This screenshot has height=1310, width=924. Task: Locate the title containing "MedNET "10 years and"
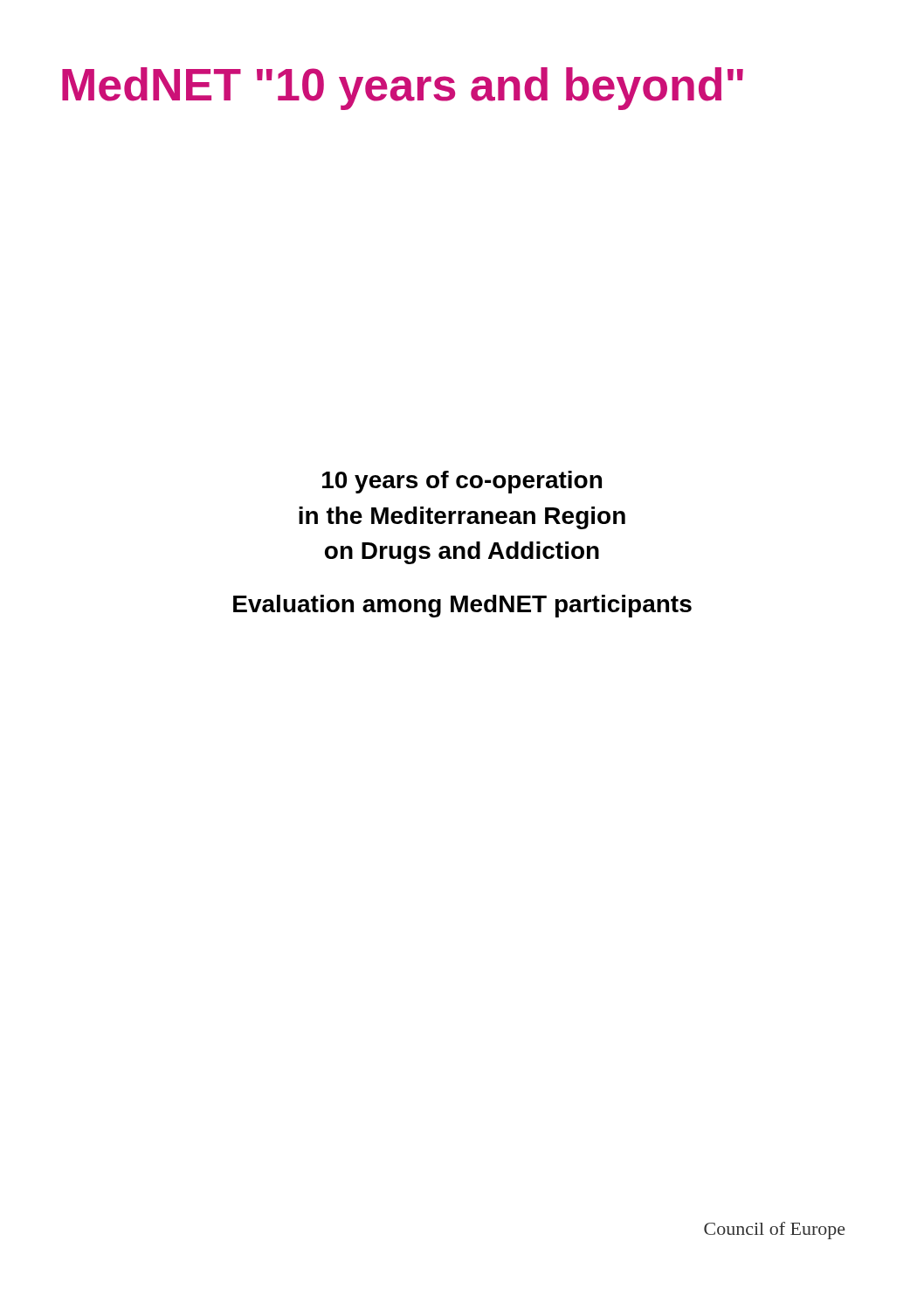coord(462,85)
